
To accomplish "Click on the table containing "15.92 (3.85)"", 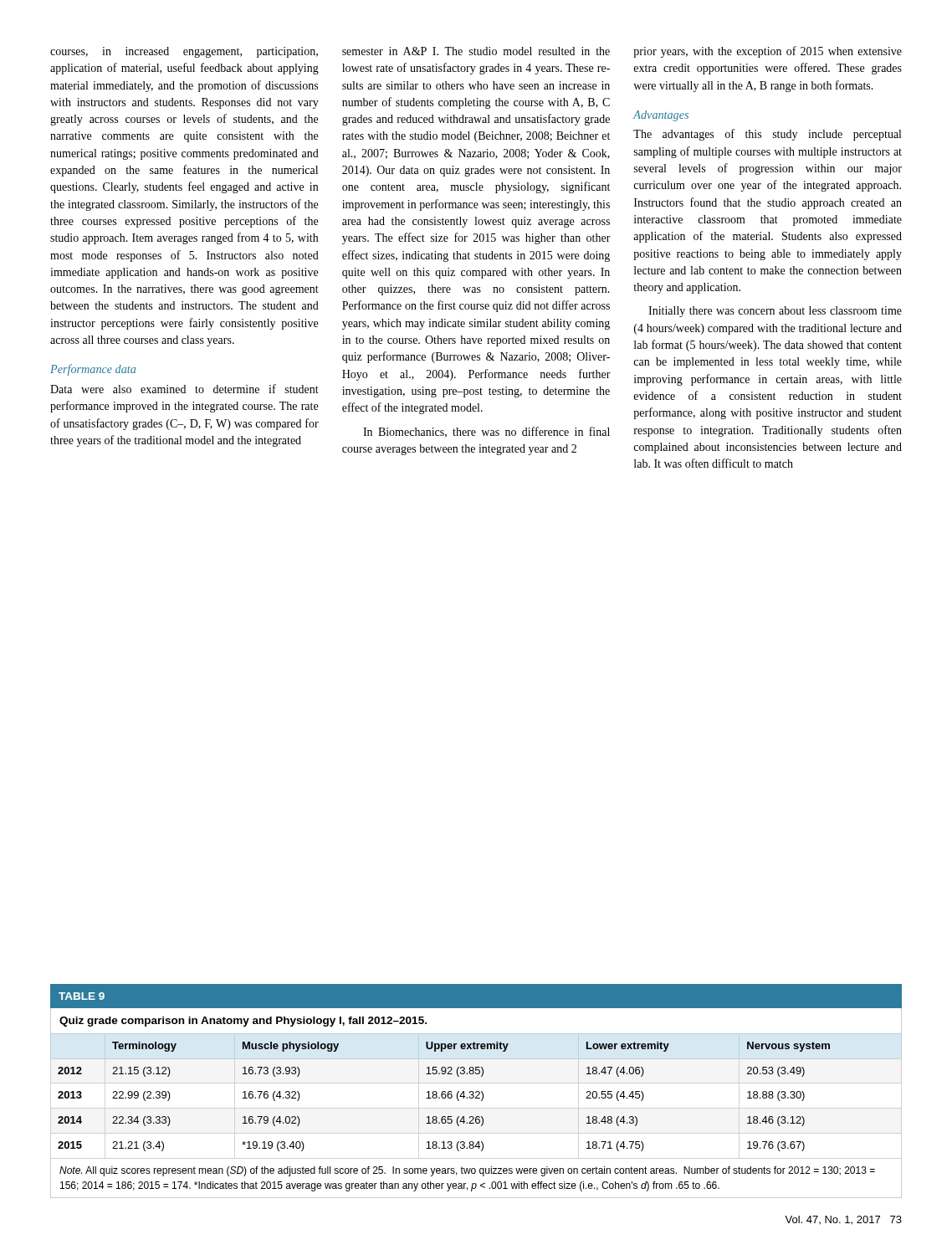I will (476, 1091).
